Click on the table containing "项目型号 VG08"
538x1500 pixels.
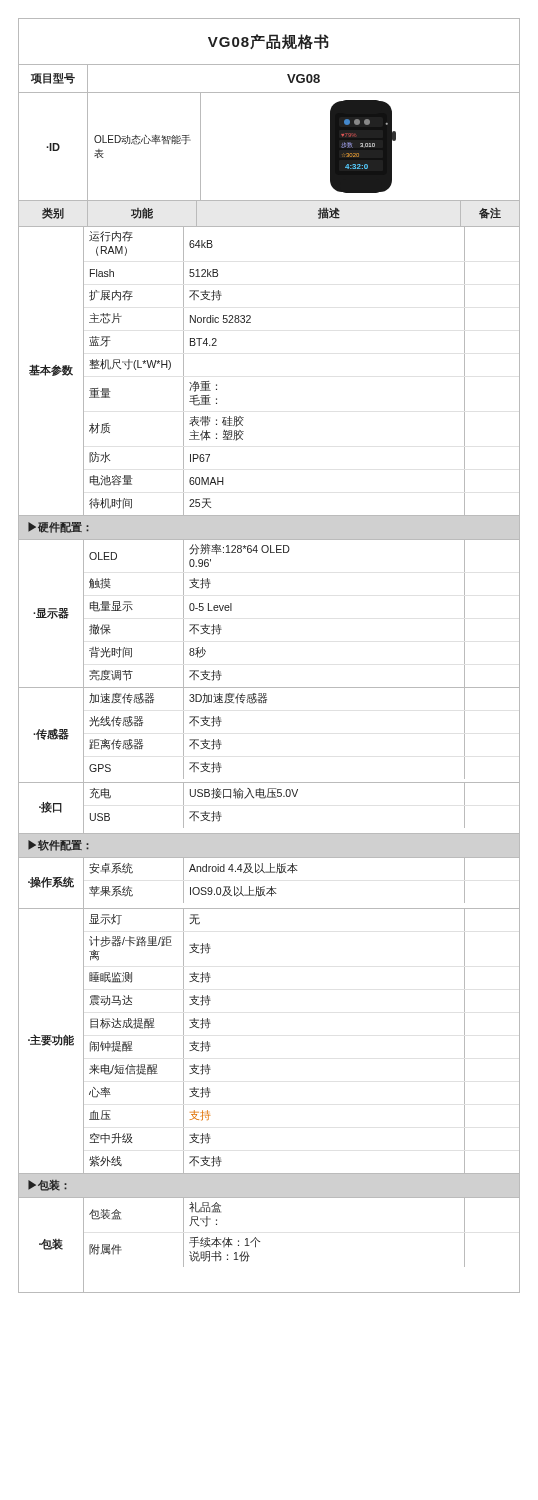269,79
